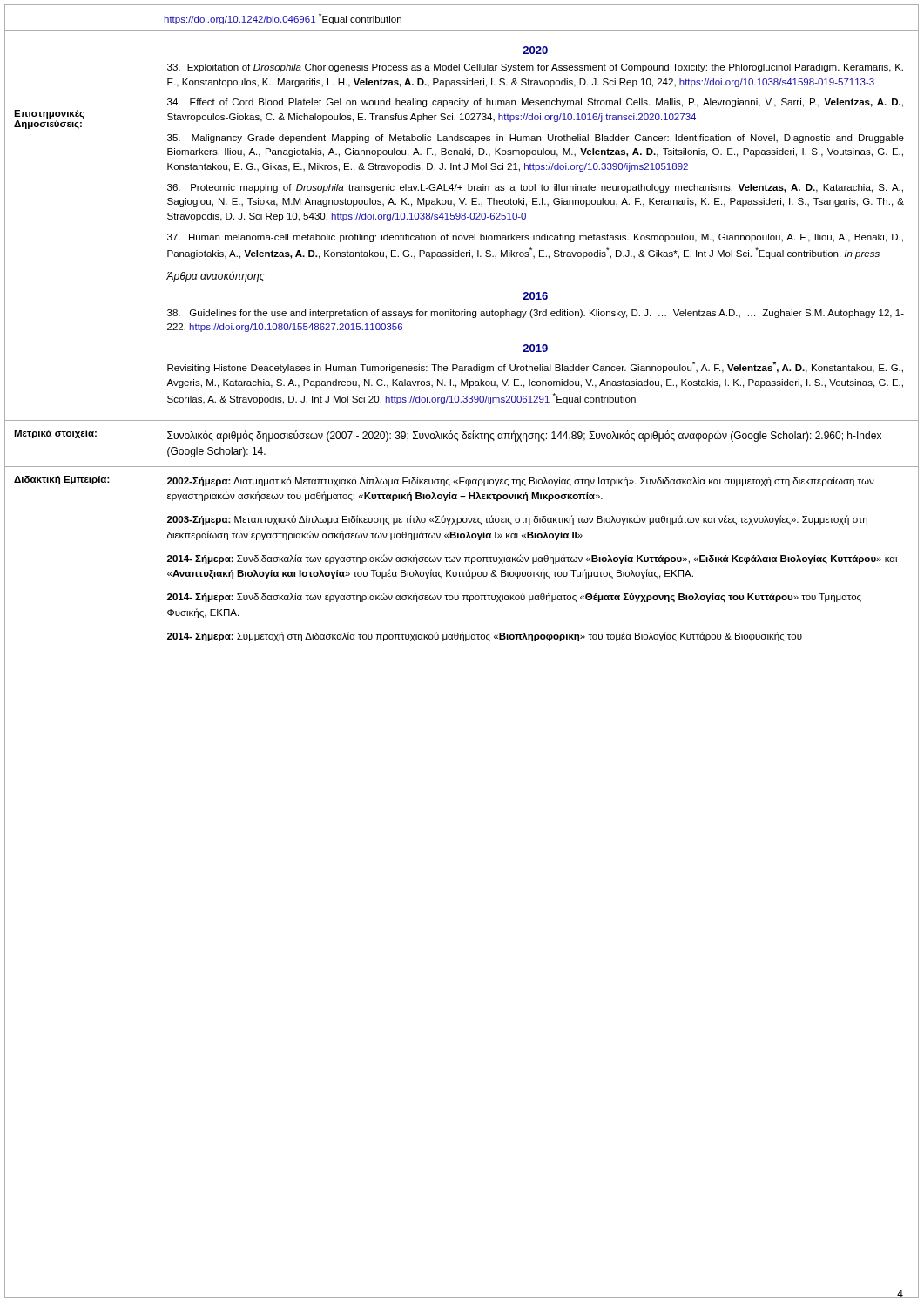Click where it says "Διδακτική Εμπειρία:"
Screen dimensions: 1307x924
(62, 479)
